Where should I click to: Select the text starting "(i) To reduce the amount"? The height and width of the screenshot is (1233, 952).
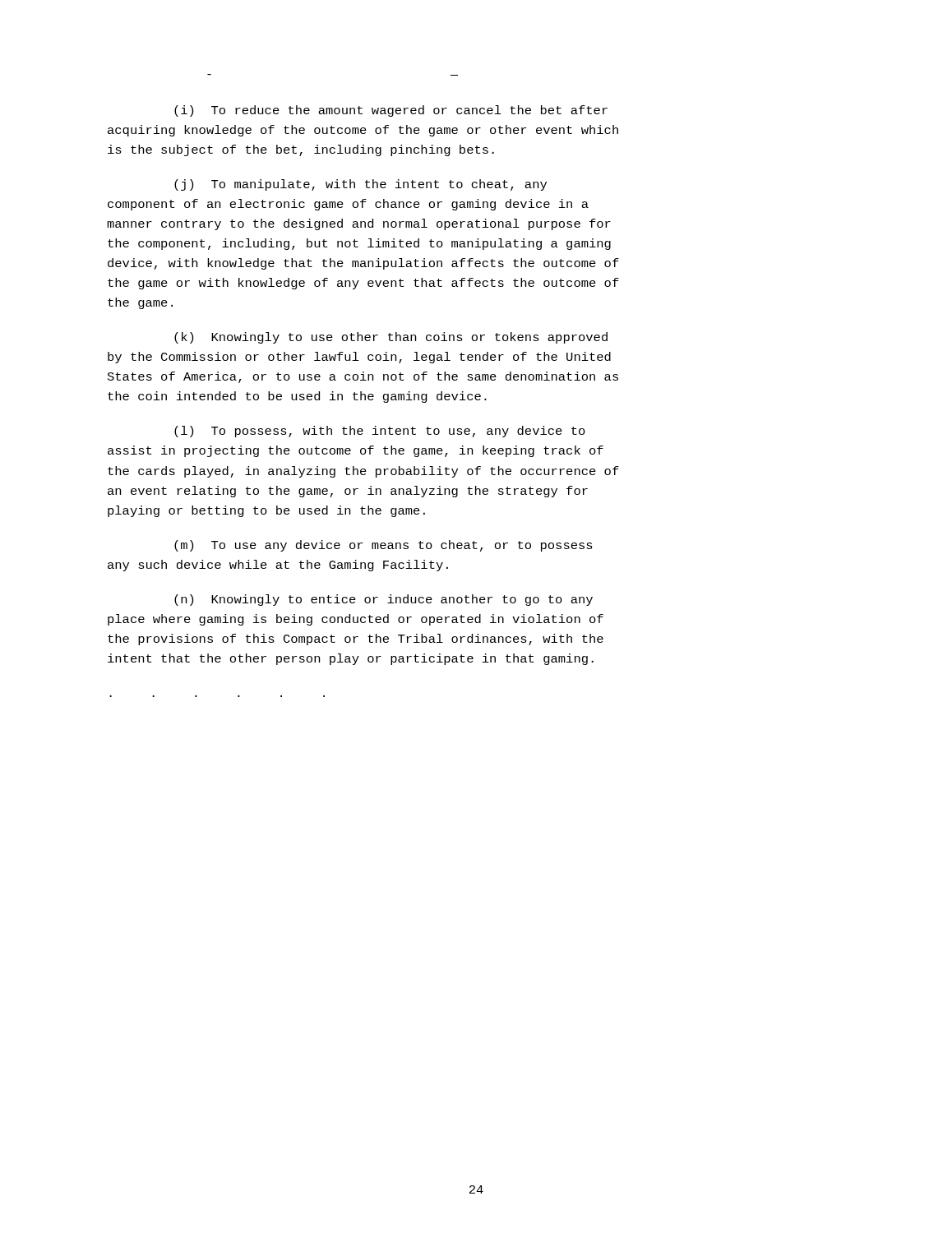pyautogui.click(x=484, y=131)
